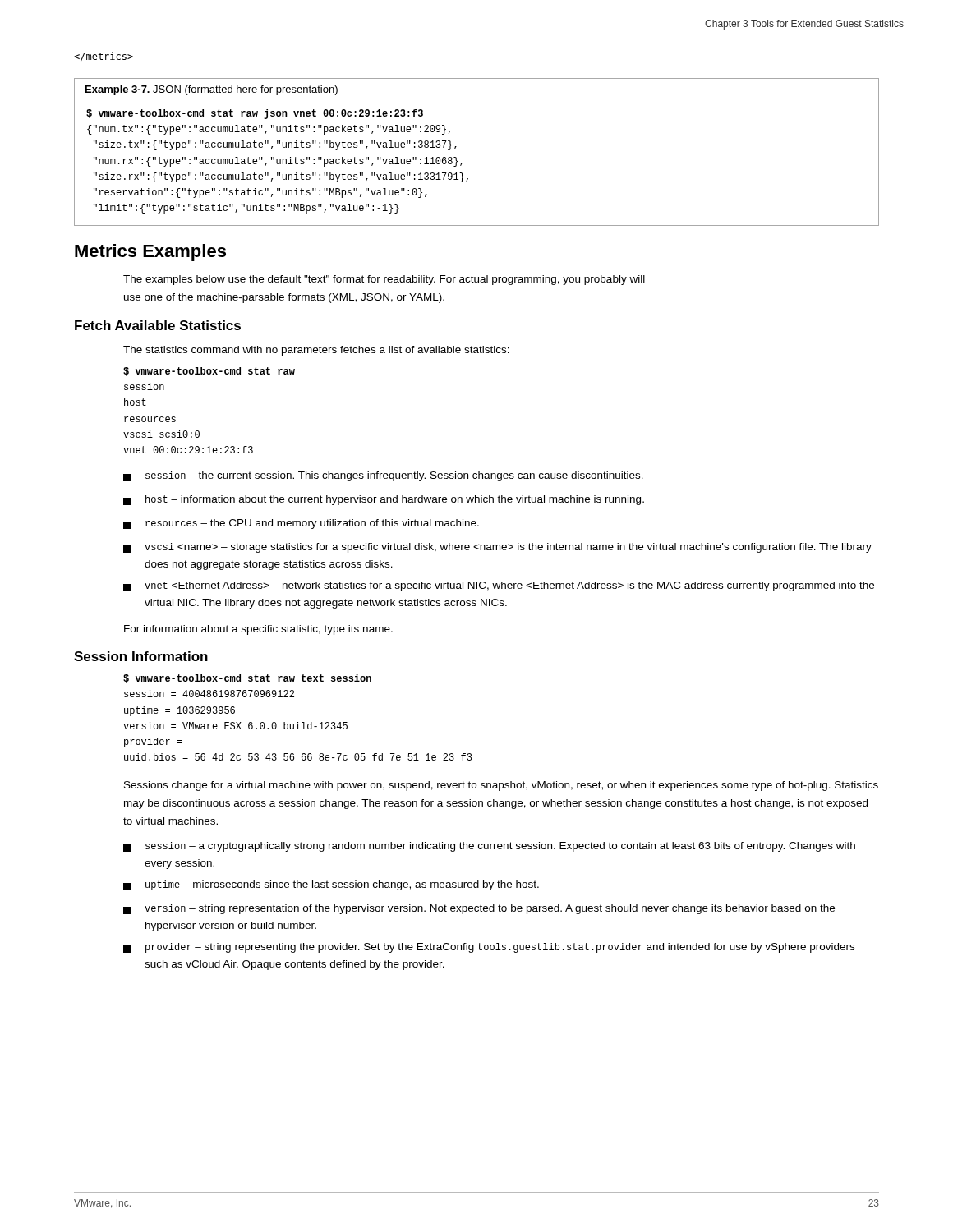Select the passage starting "The examples below use the"
This screenshot has width=953, height=1232.
[x=384, y=288]
